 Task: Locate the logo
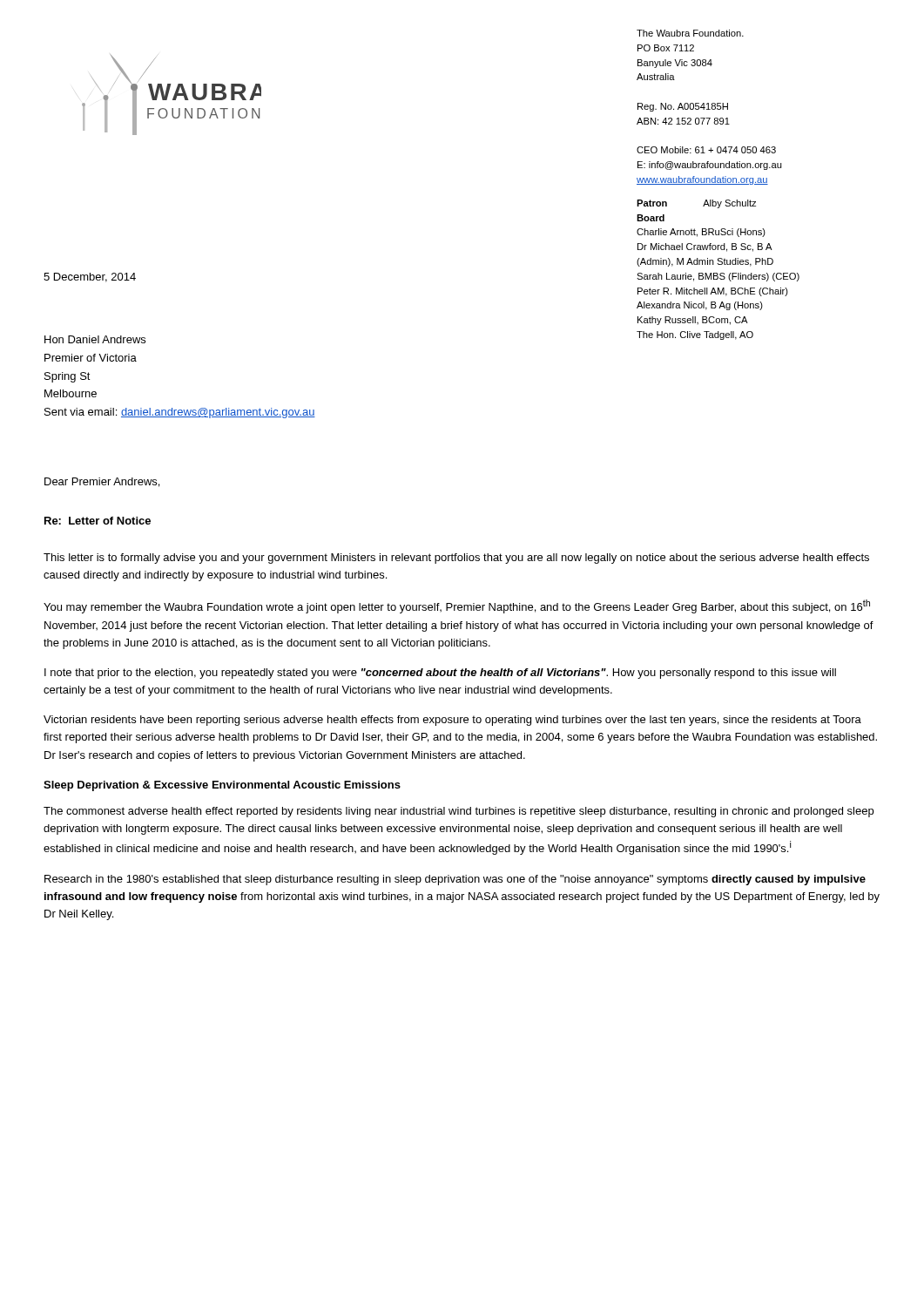(183, 88)
